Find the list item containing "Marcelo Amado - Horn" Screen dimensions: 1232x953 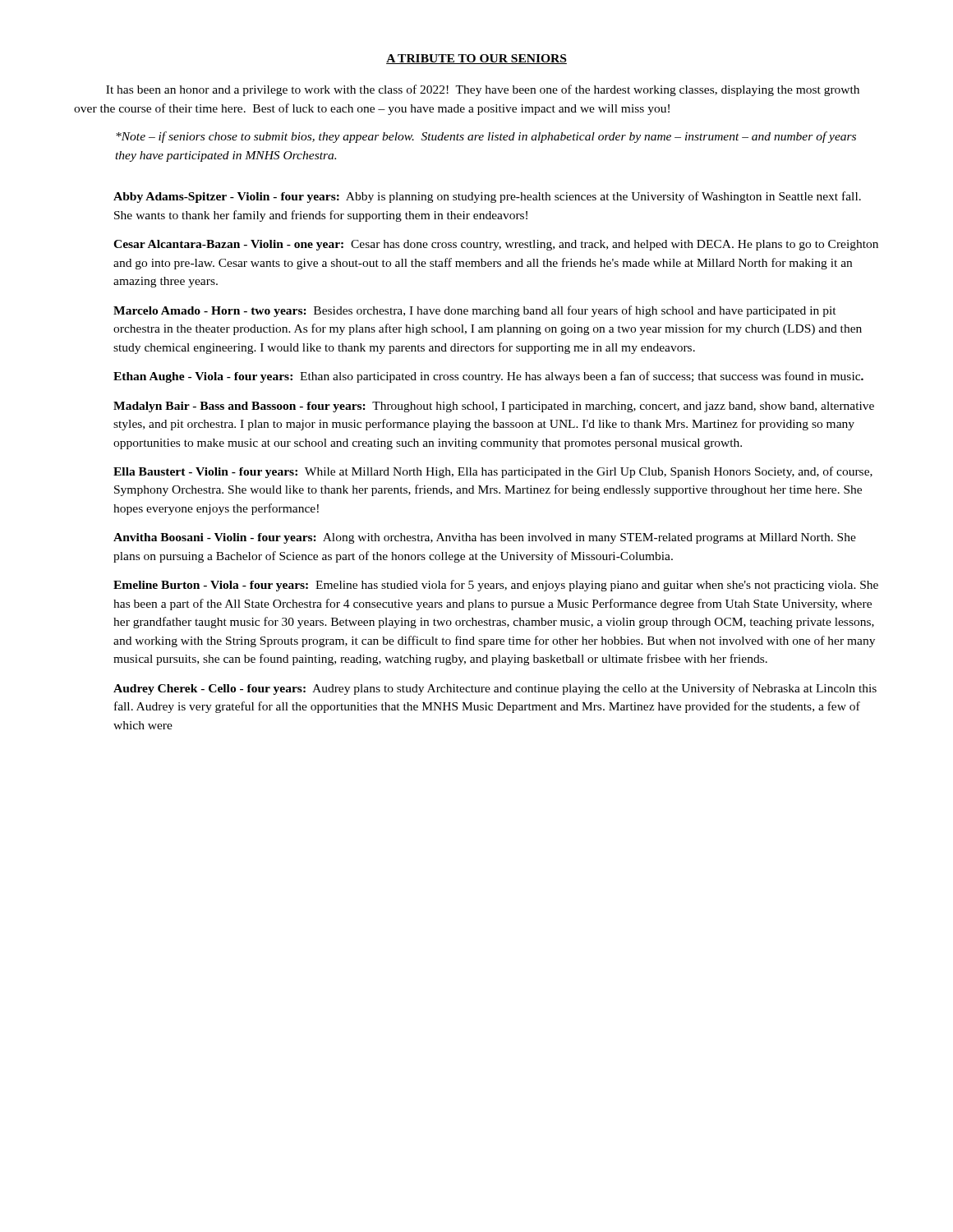click(476, 329)
